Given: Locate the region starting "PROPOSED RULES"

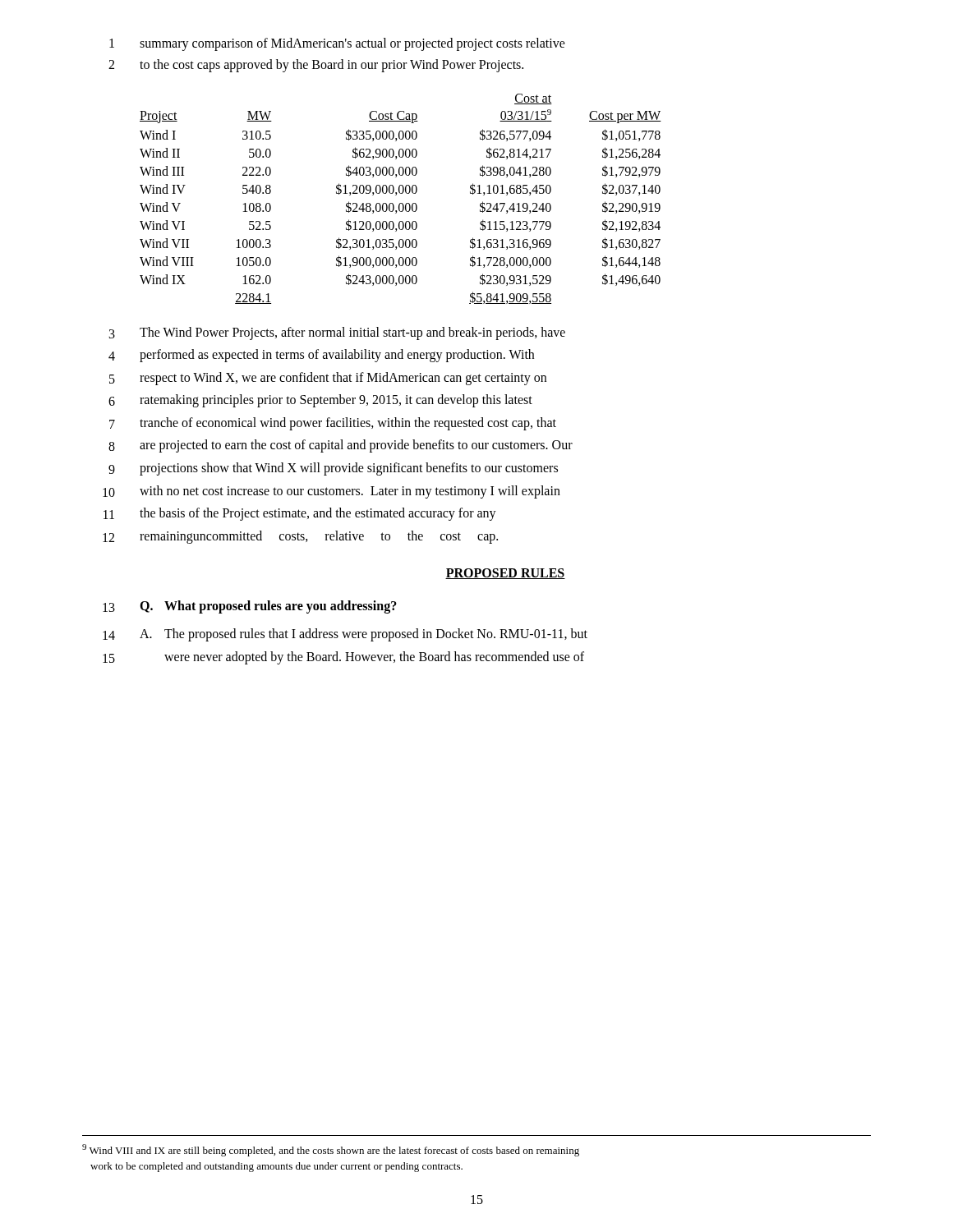Looking at the screenshot, I should point(505,573).
